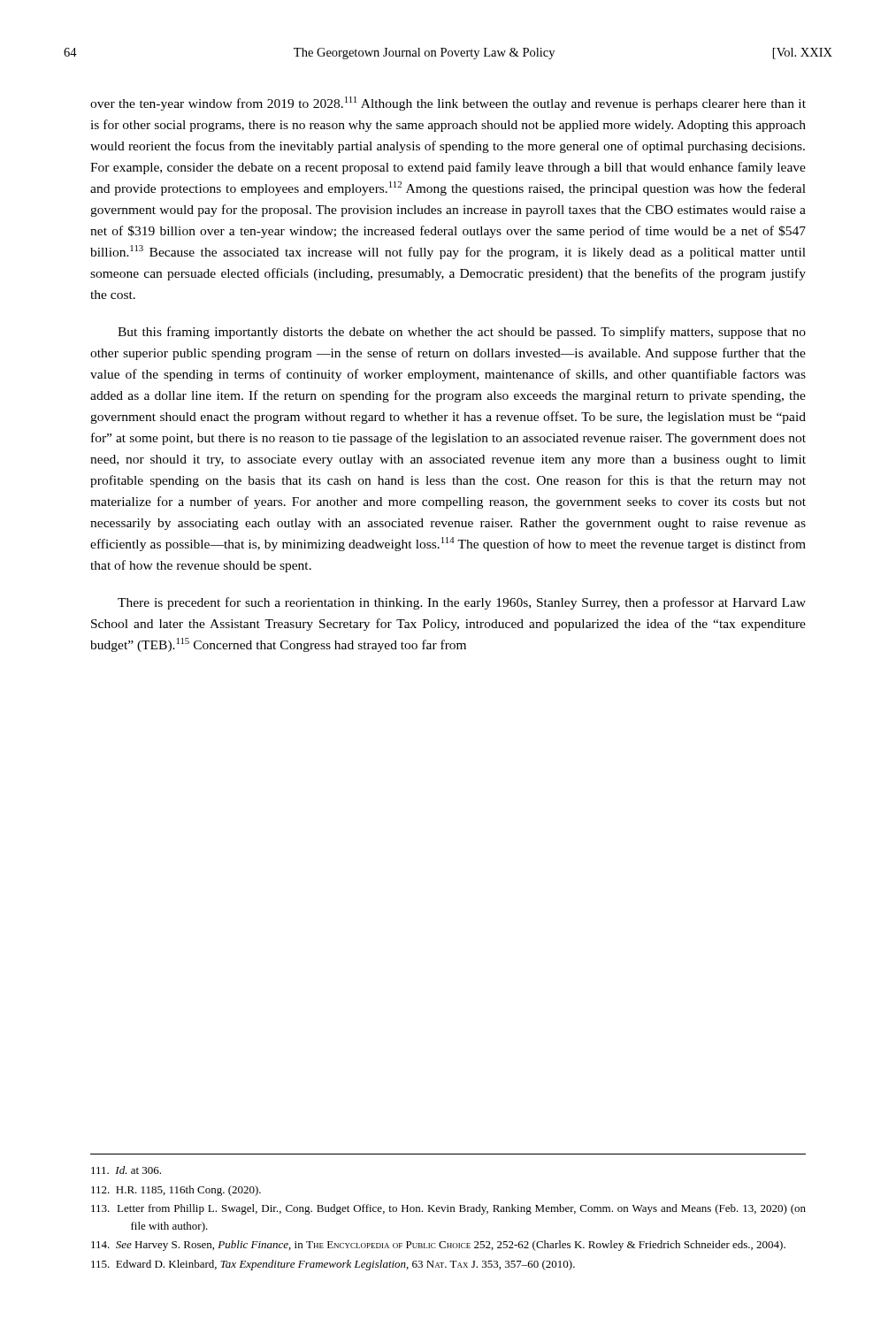Navigate to the element starting "over the ten-year window from 2019 to 2028.111"
896x1327 pixels.
[448, 199]
